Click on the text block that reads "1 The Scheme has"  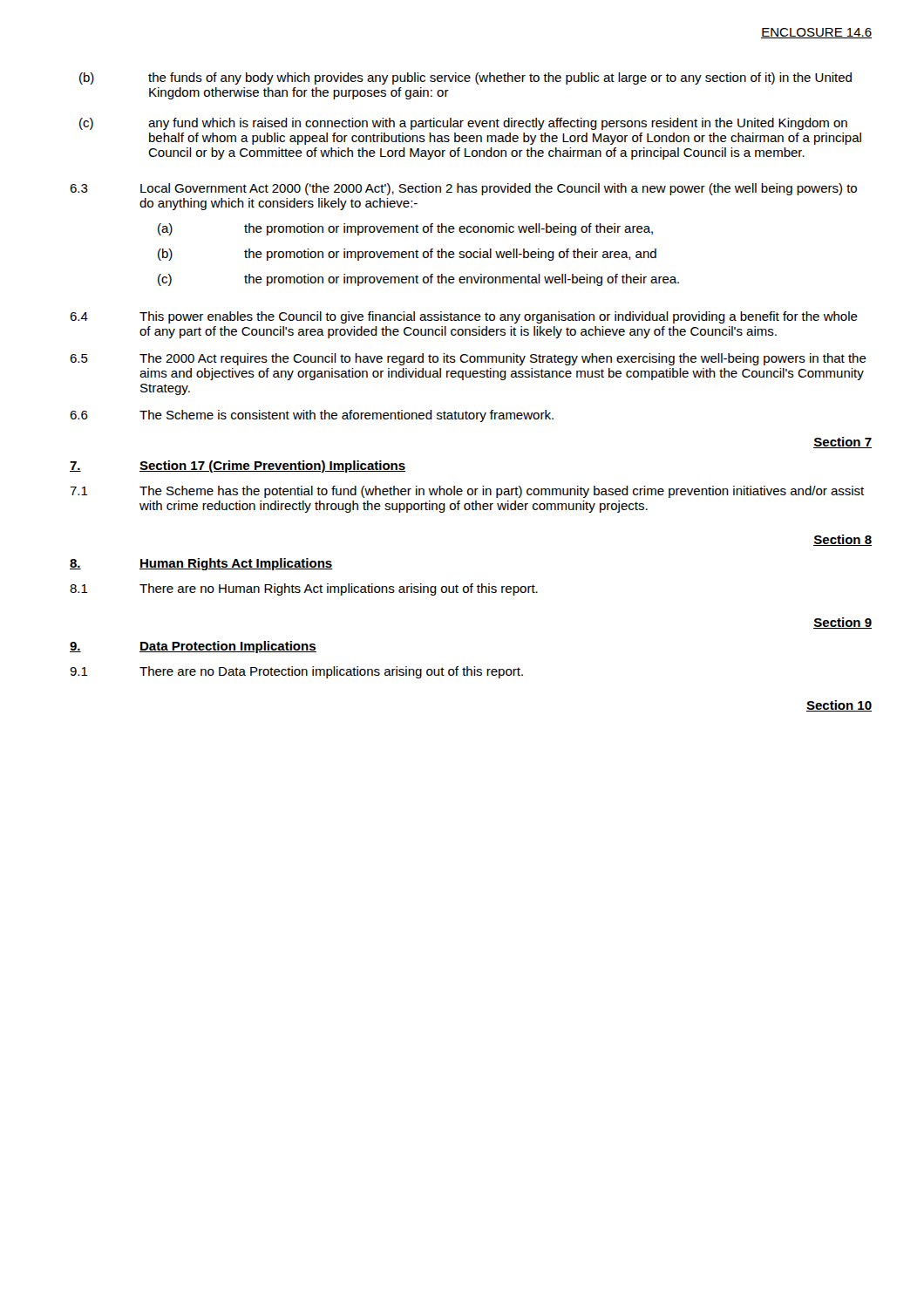[471, 498]
